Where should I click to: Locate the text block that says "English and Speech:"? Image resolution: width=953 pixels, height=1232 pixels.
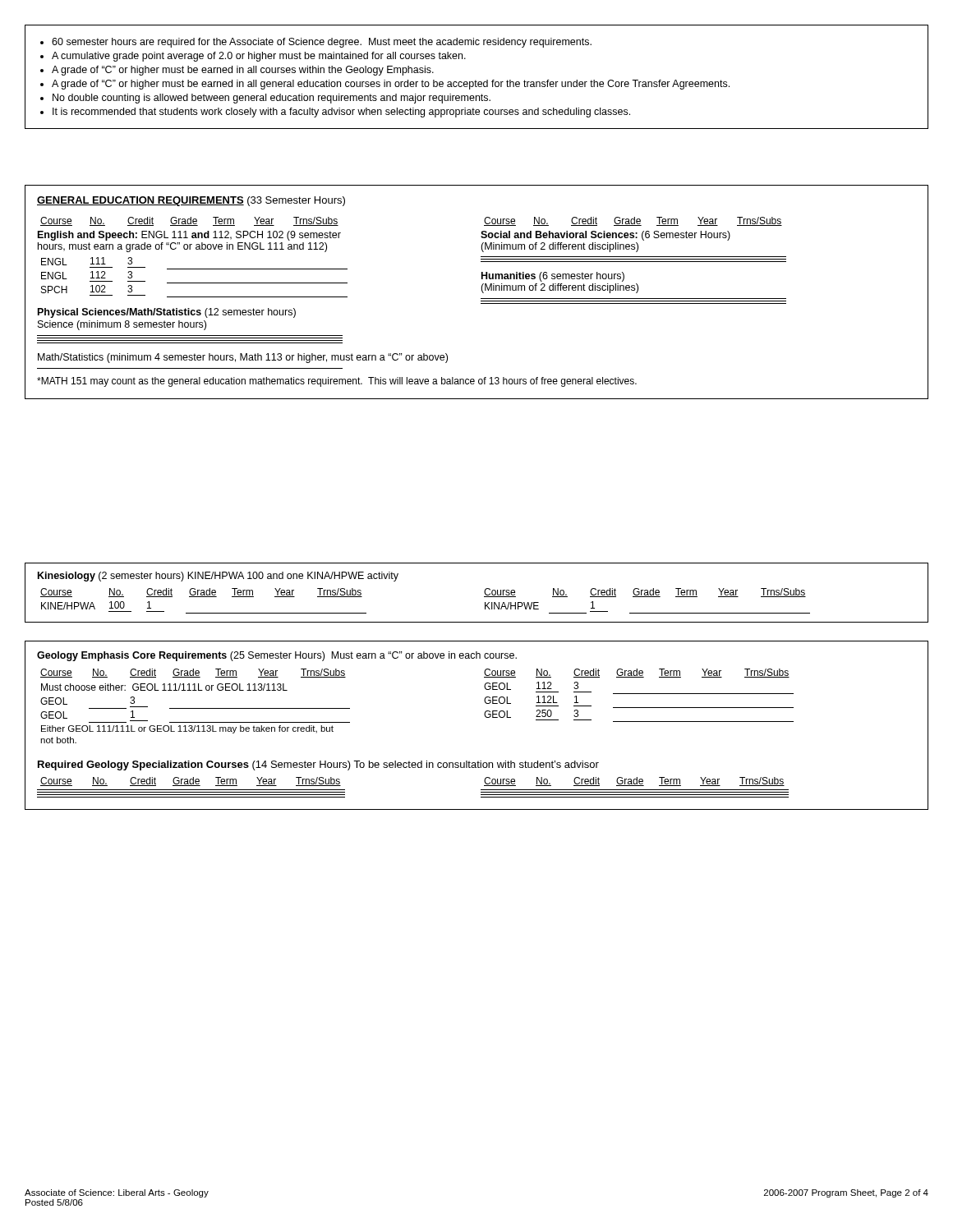(189, 241)
